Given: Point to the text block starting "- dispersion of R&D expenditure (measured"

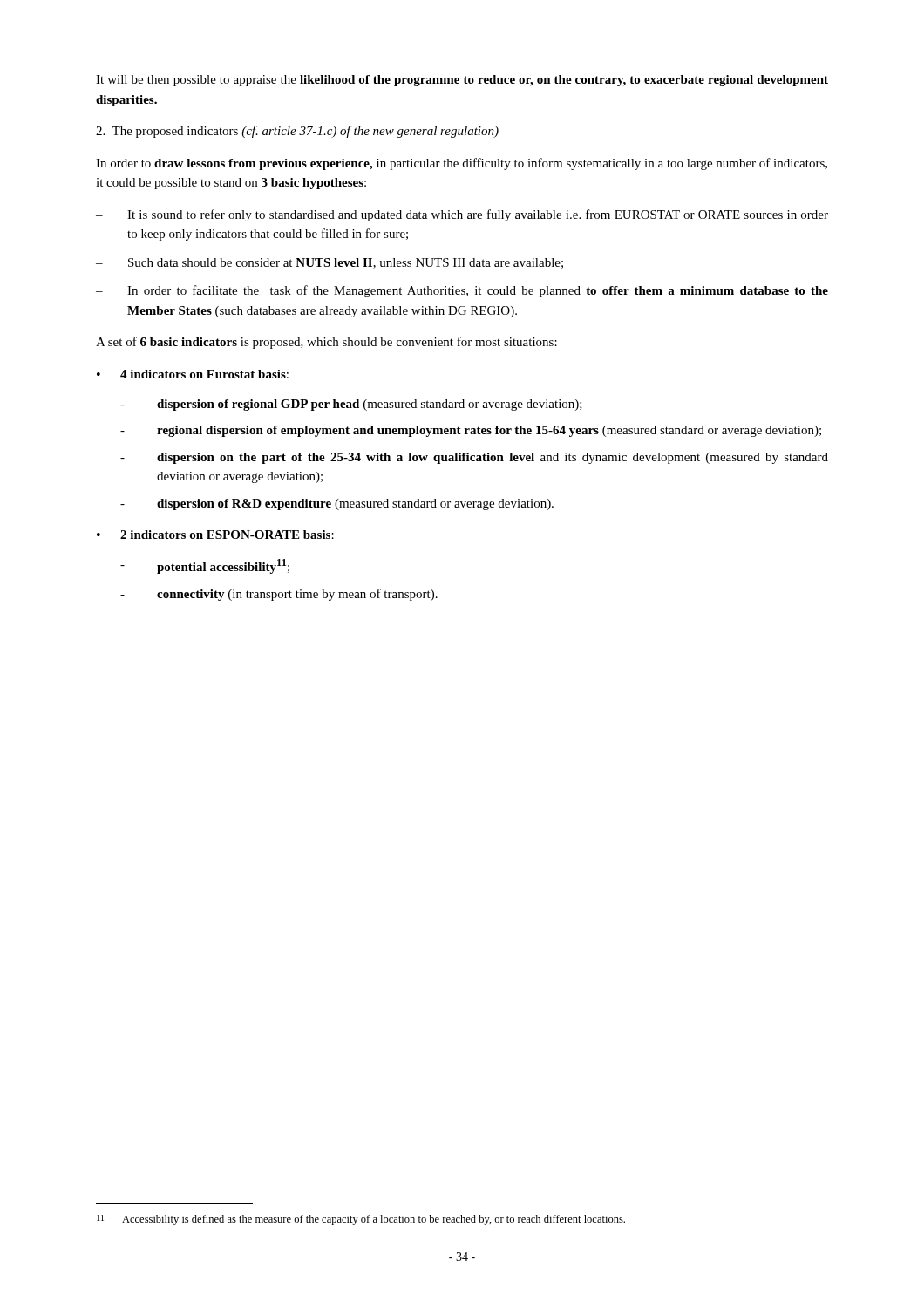Looking at the screenshot, I should coord(474,503).
